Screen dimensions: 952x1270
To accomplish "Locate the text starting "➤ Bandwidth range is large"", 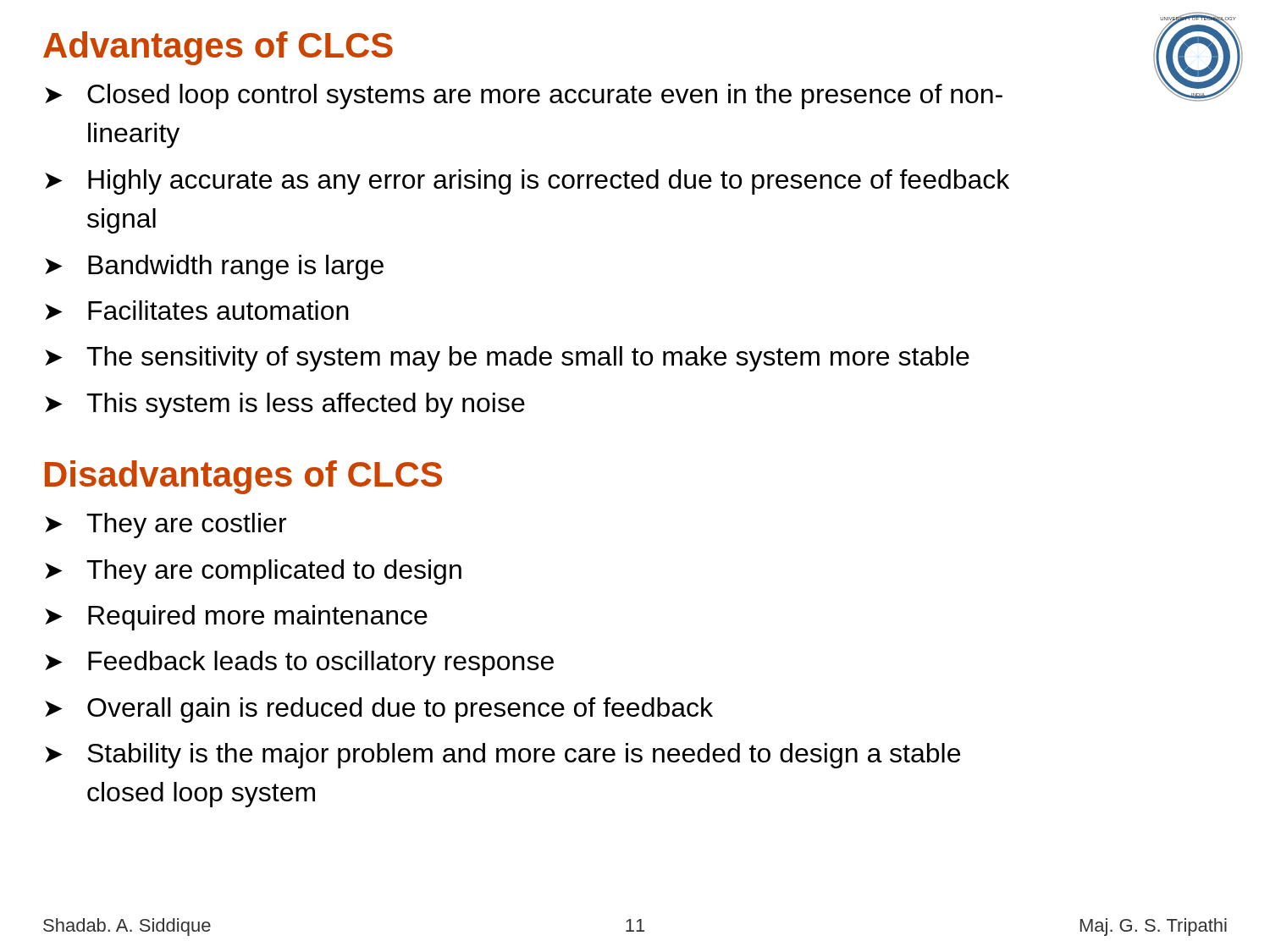I will click(x=214, y=267).
